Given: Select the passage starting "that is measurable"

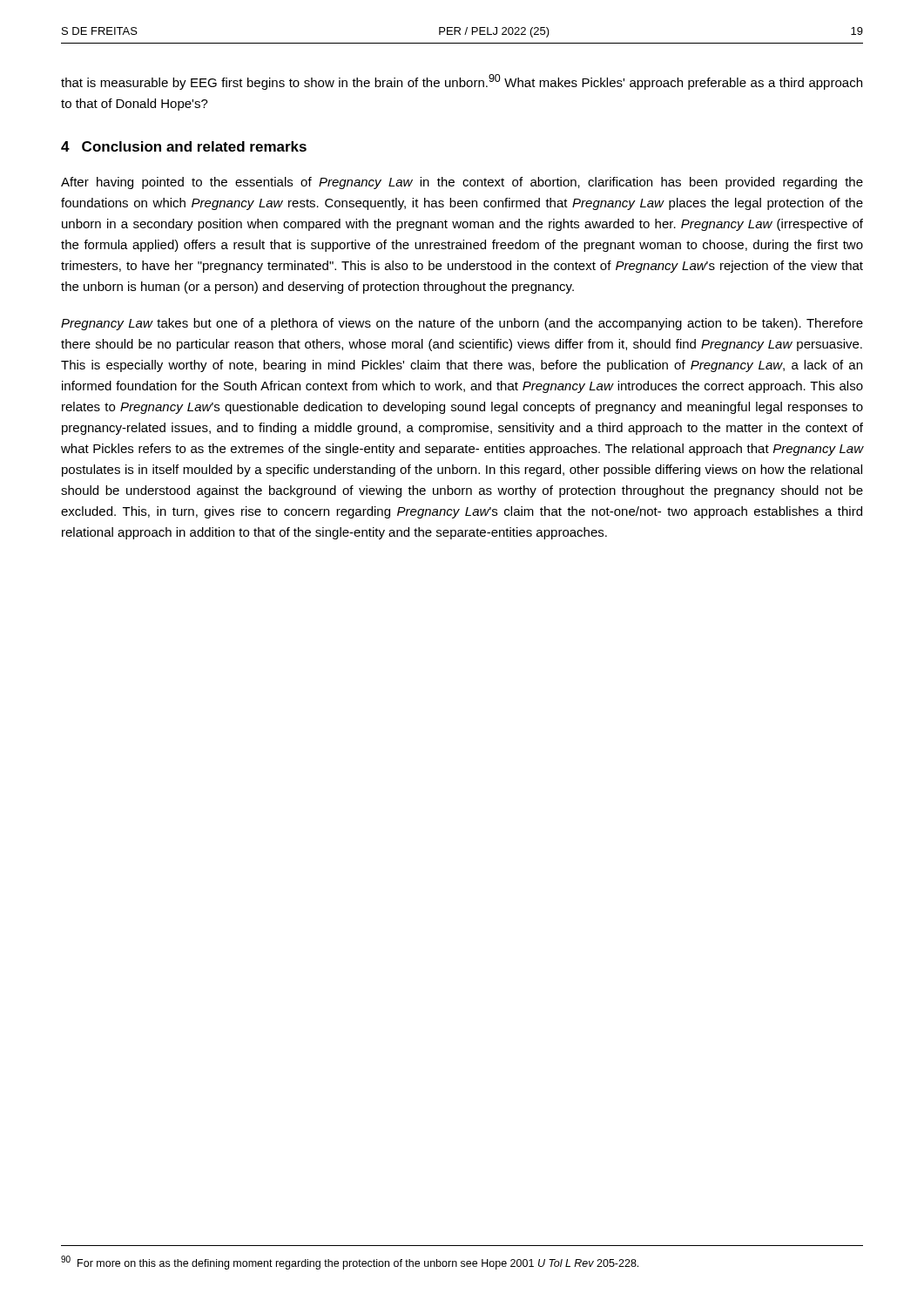Looking at the screenshot, I should (462, 91).
